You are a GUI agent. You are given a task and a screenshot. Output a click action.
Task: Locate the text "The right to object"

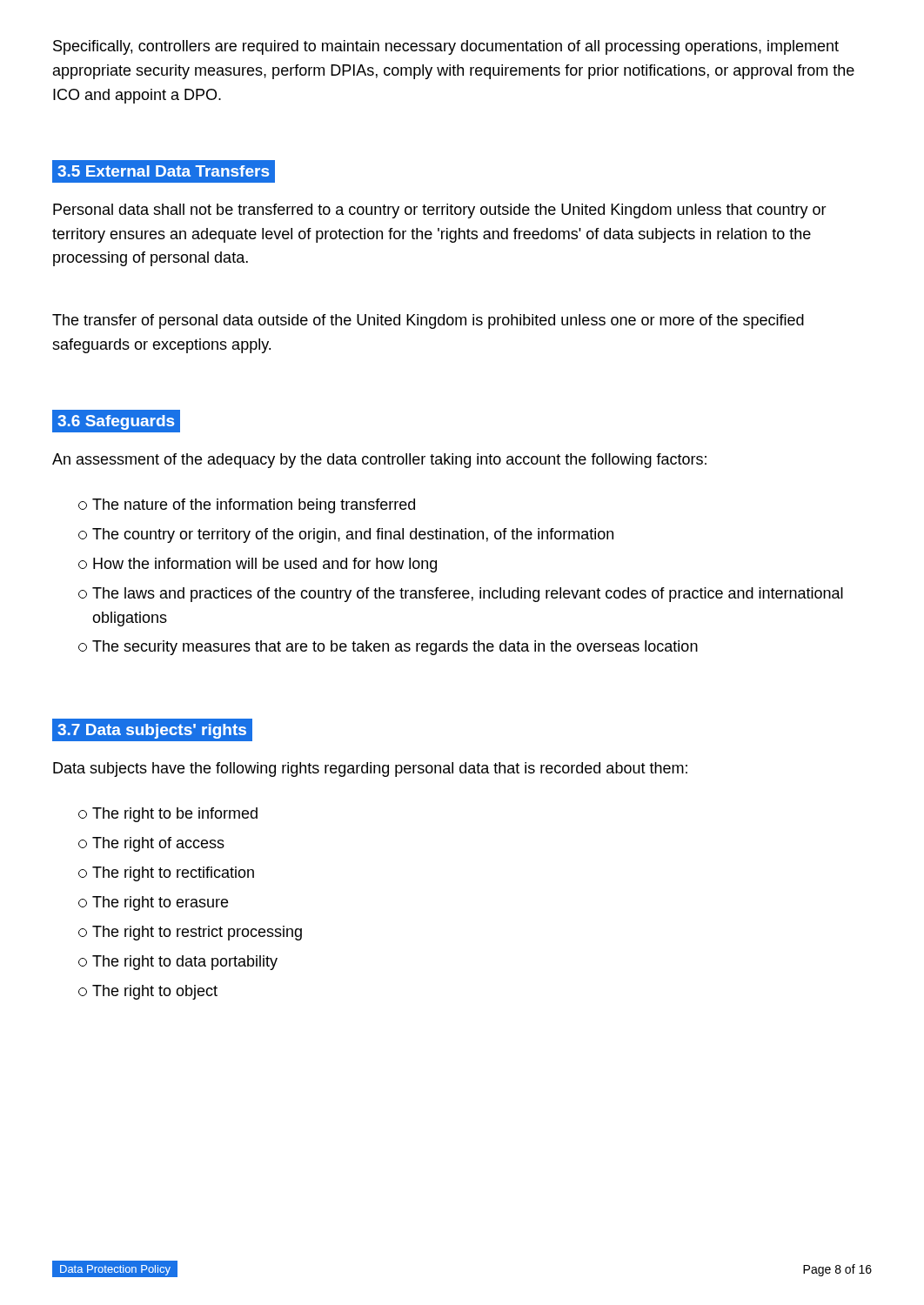point(148,992)
